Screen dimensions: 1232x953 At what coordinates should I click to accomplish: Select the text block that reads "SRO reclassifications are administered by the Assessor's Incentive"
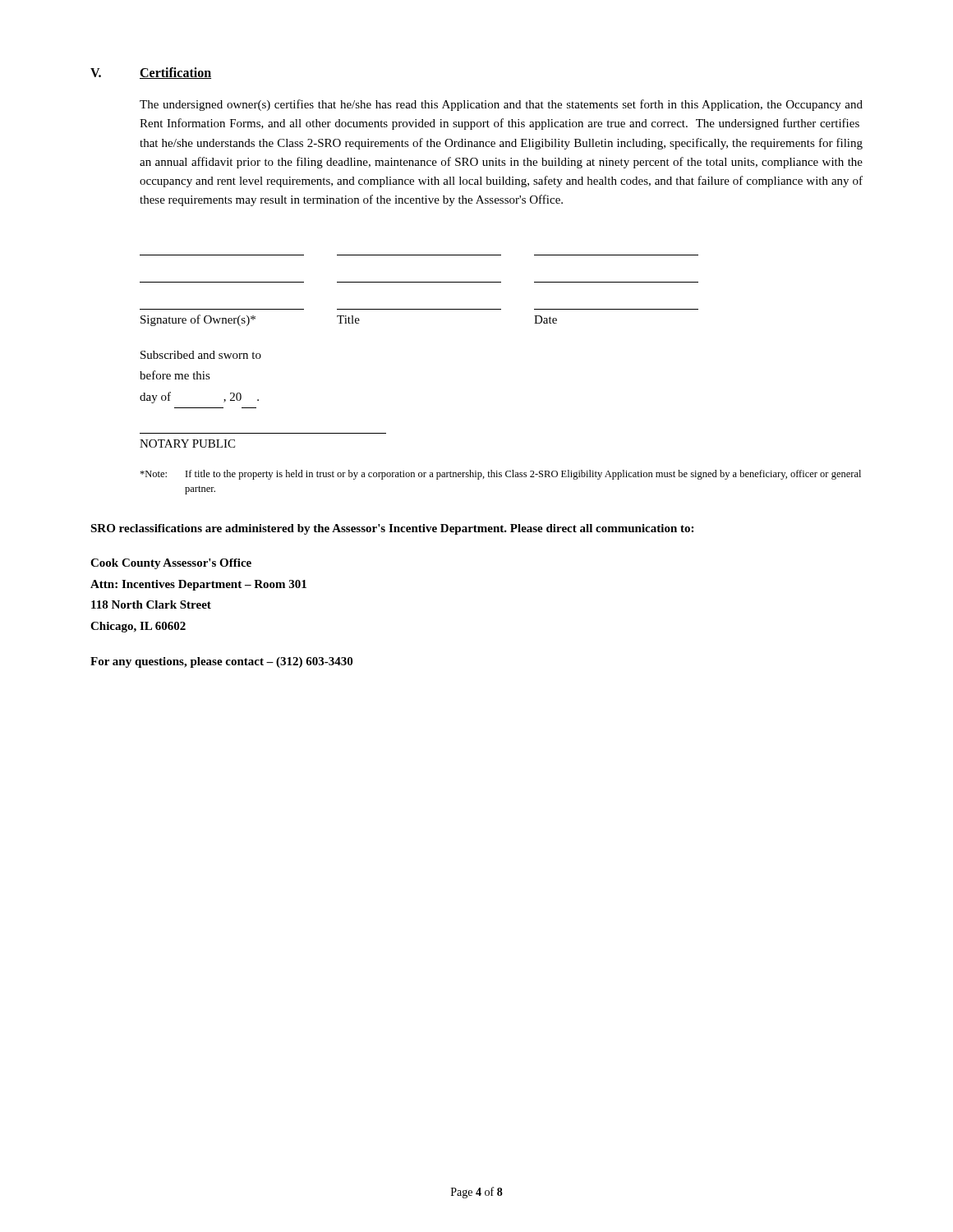pyautogui.click(x=392, y=528)
